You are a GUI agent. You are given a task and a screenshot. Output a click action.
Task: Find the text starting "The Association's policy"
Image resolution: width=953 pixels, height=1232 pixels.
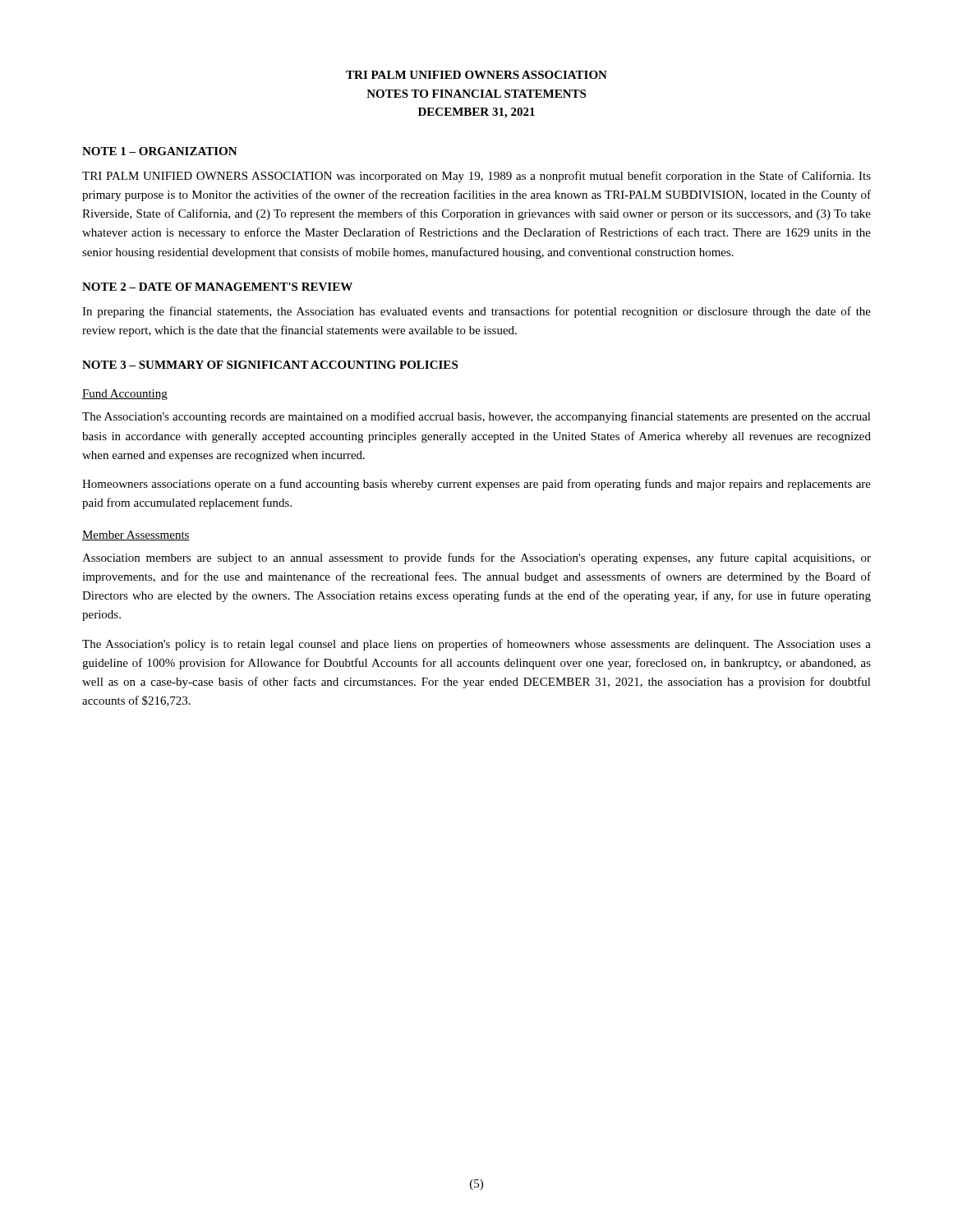[476, 672]
